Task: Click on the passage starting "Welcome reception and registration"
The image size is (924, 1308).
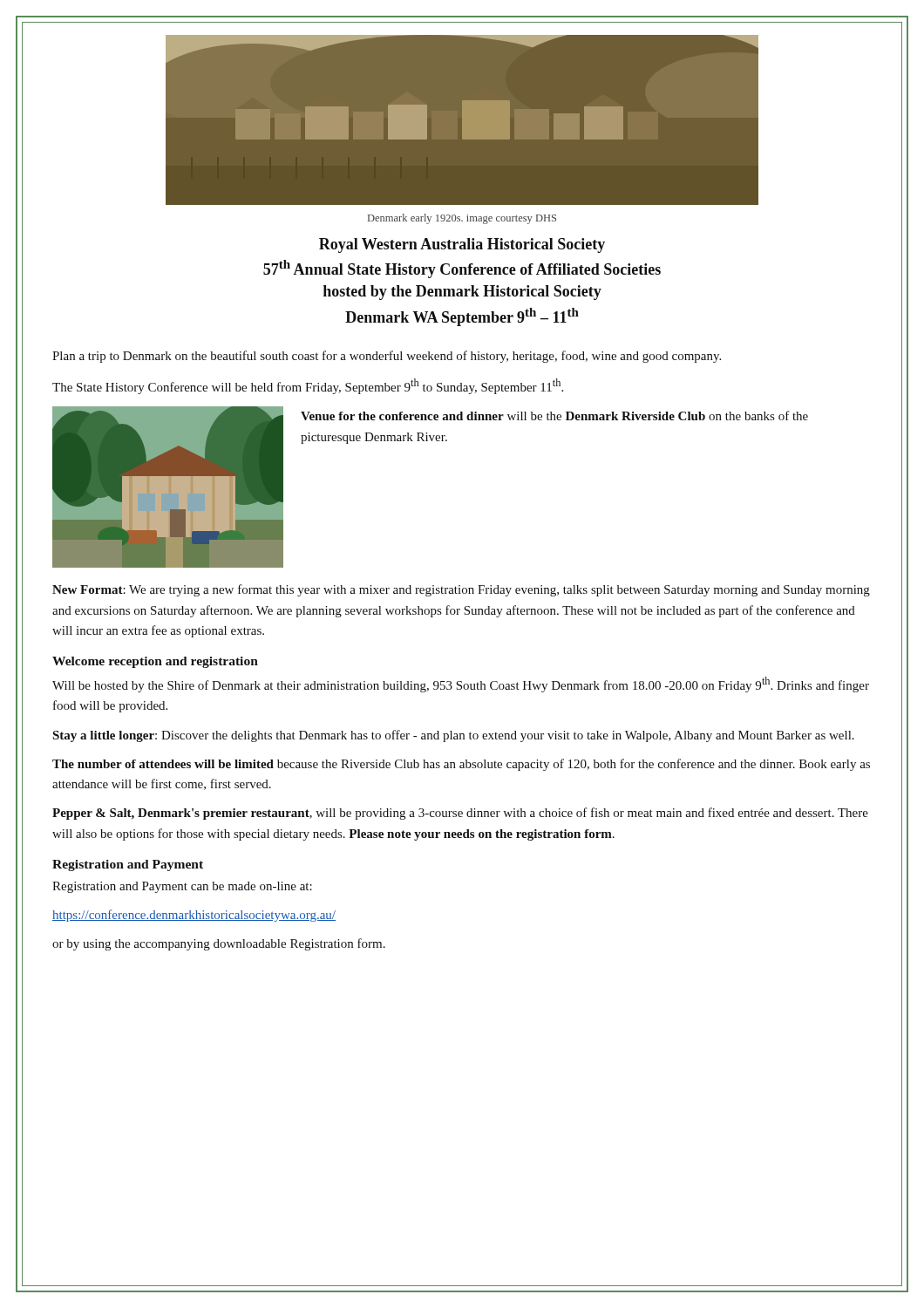Action: 155,661
